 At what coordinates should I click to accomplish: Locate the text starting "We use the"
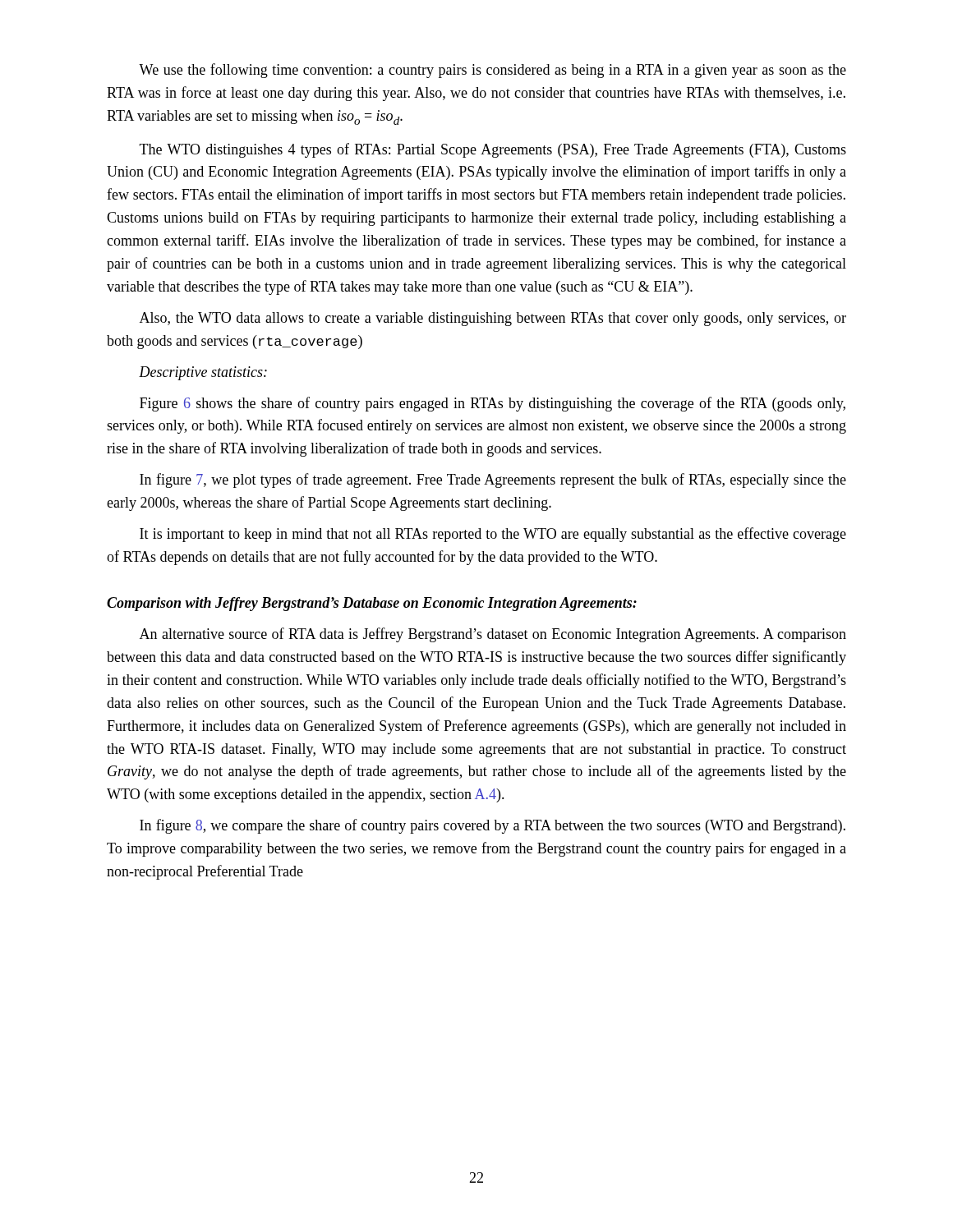[476, 95]
